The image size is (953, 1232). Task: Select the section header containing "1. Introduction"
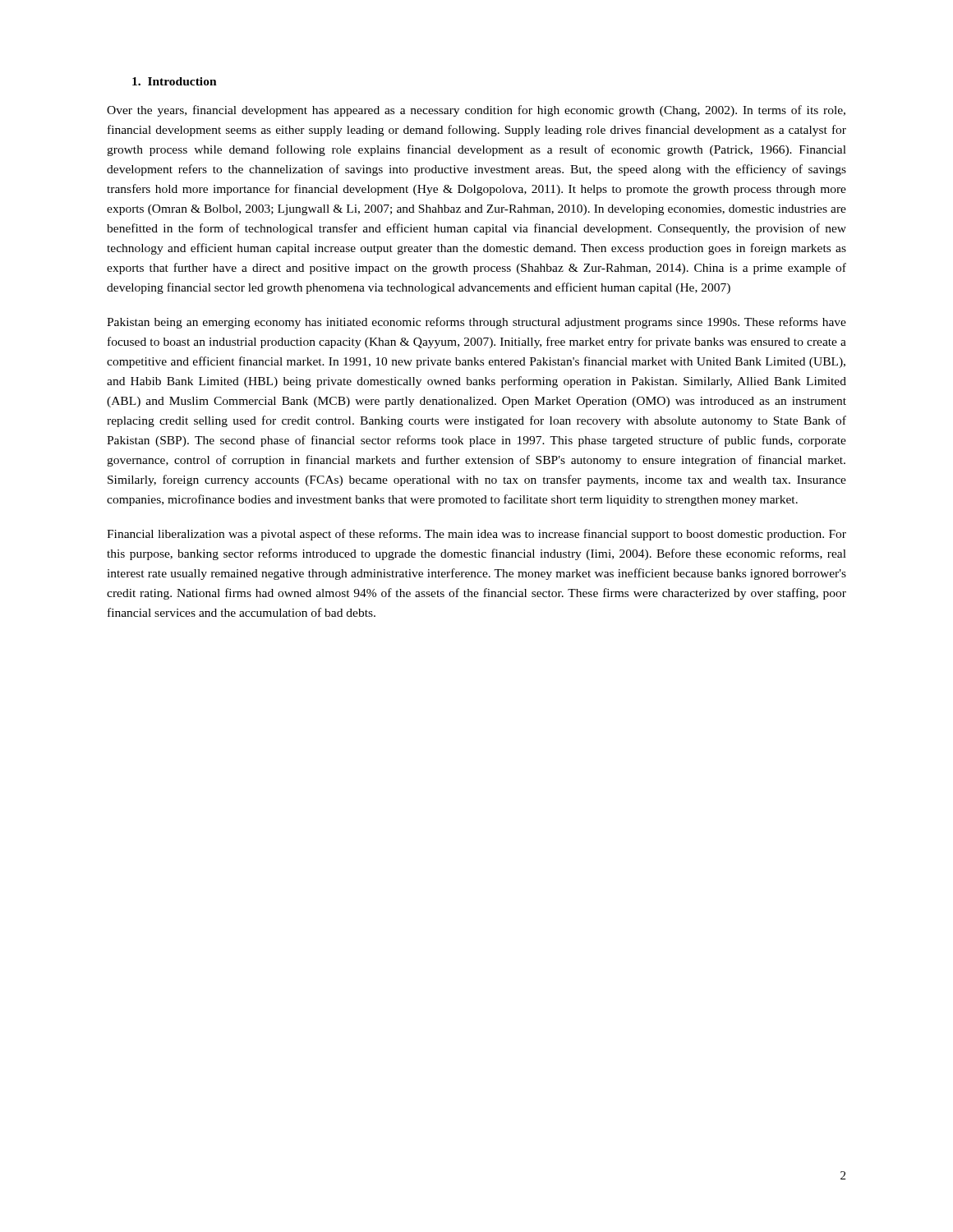[174, 81]
